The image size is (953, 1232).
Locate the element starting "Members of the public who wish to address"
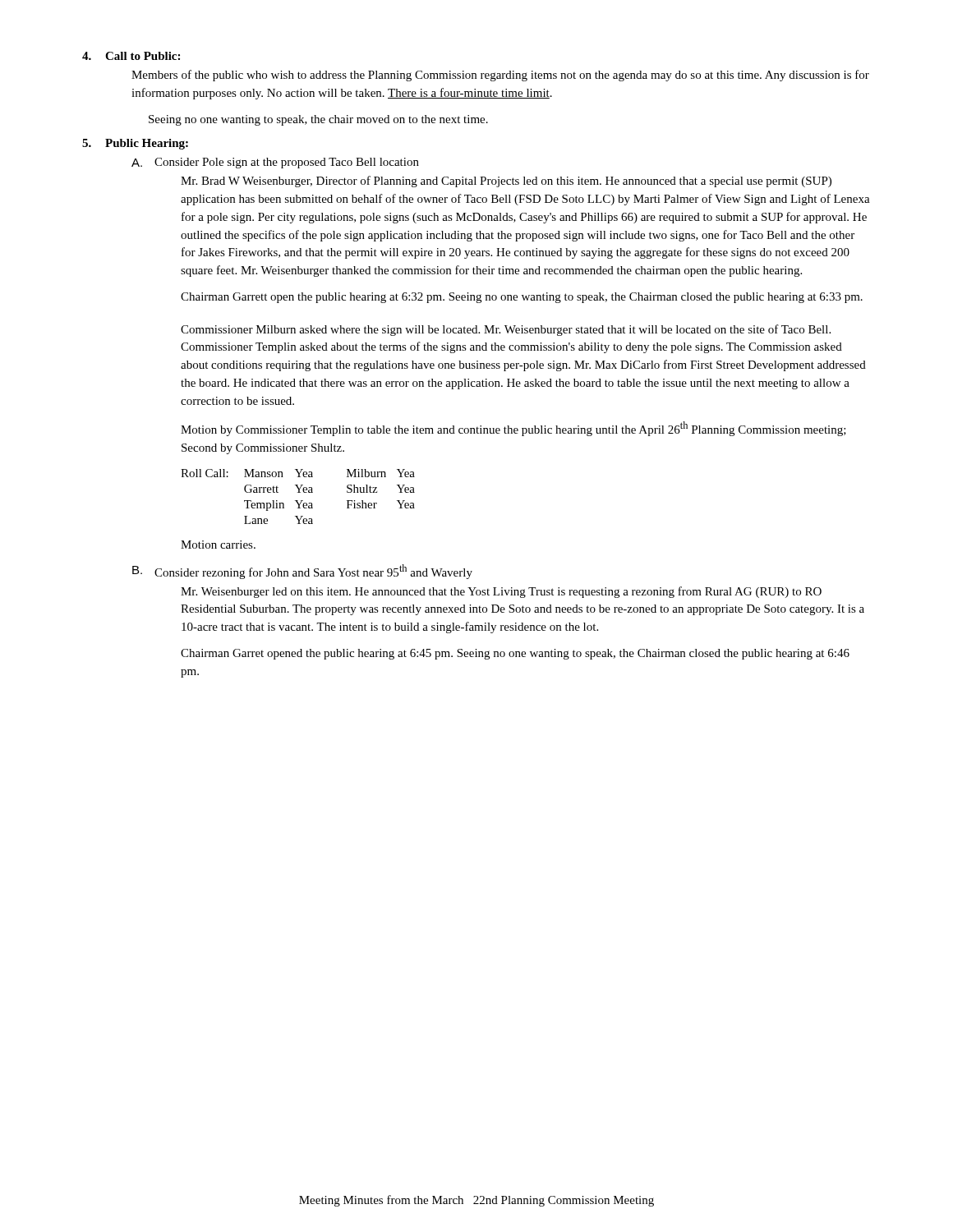[x=500, y=84]
